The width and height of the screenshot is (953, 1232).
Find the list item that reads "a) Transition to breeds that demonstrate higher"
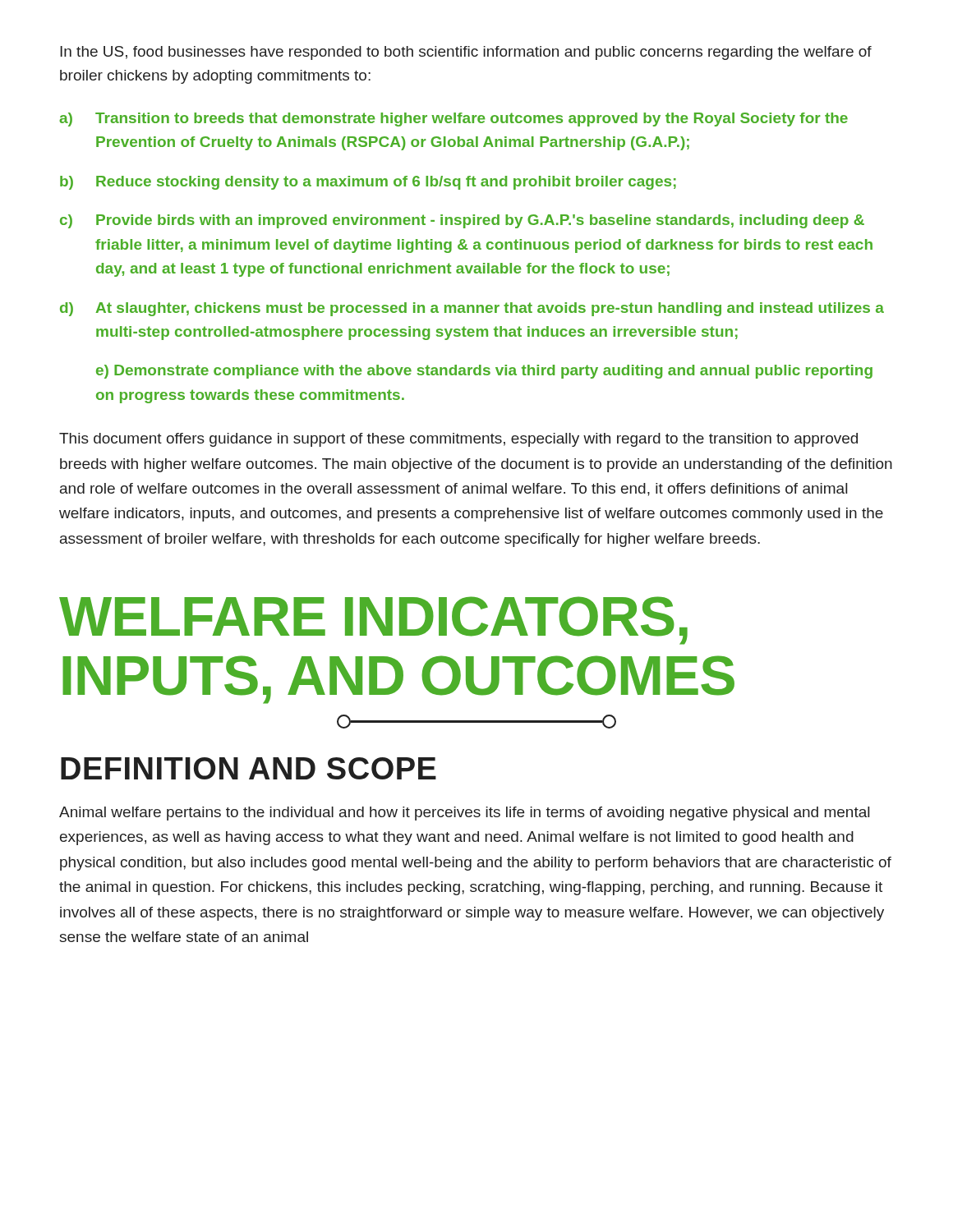[476, 130]
